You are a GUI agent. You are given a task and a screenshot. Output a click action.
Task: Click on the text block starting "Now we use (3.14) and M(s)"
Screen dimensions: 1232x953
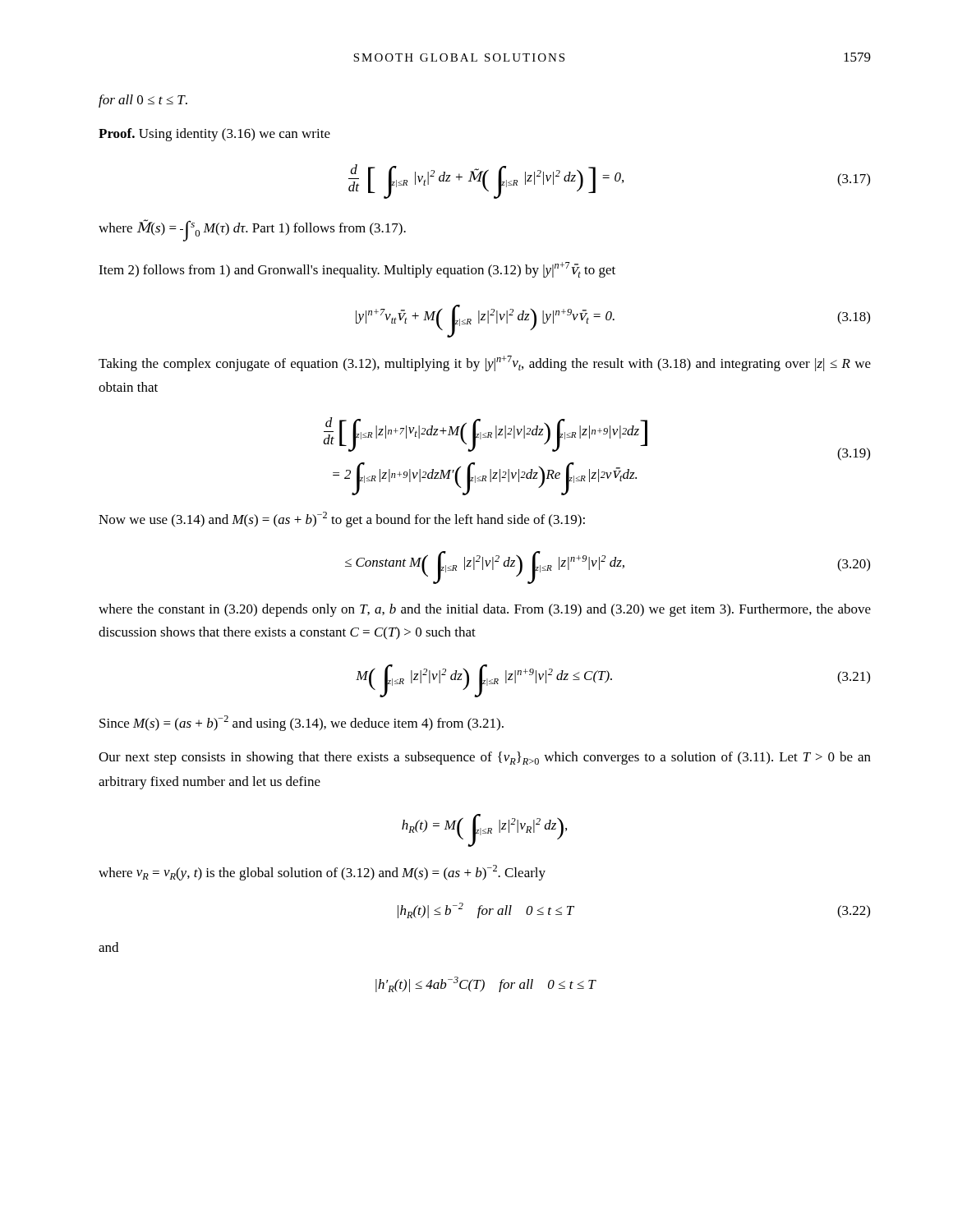[x=485, y=519]
